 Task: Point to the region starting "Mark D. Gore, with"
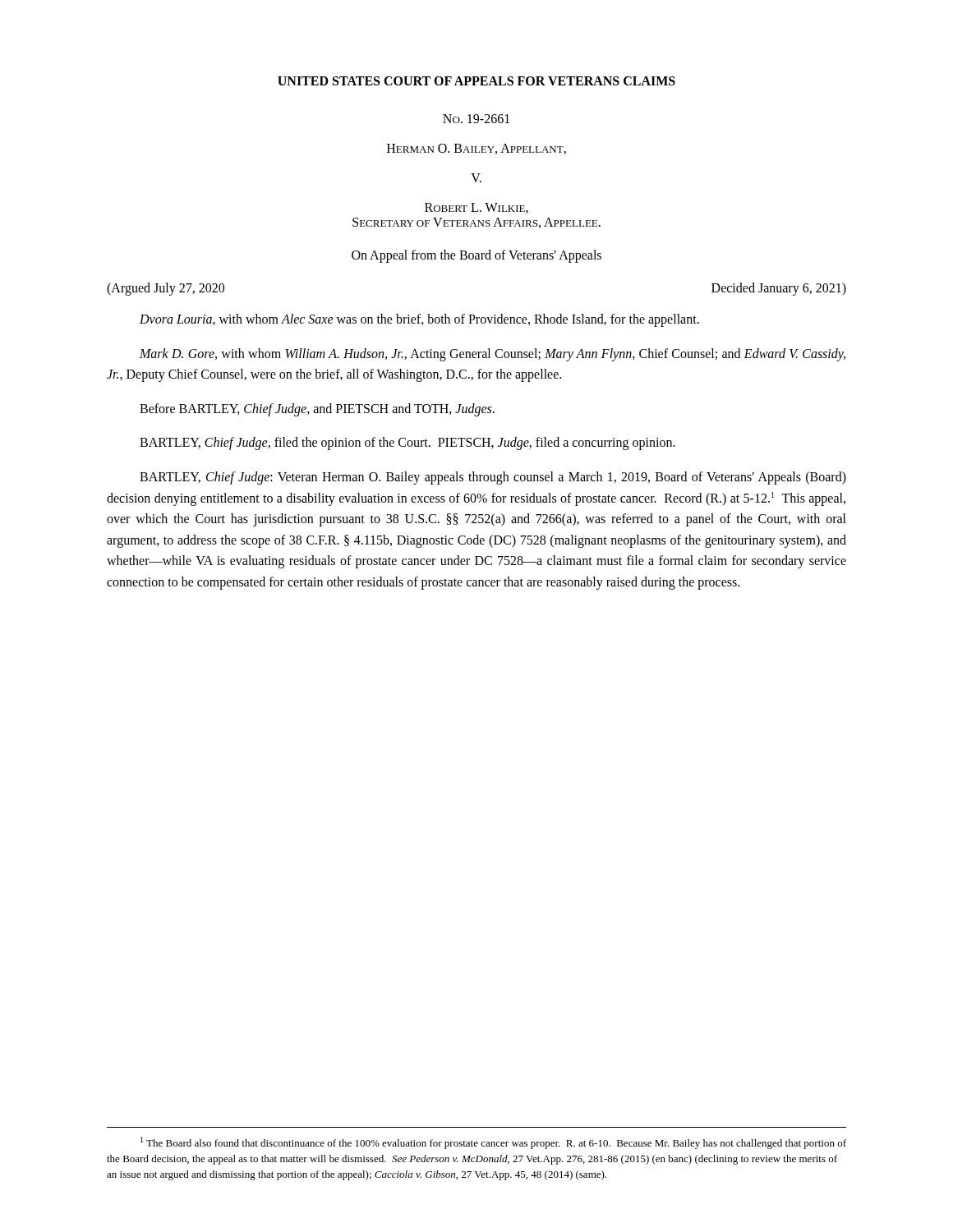pos(476,364)
